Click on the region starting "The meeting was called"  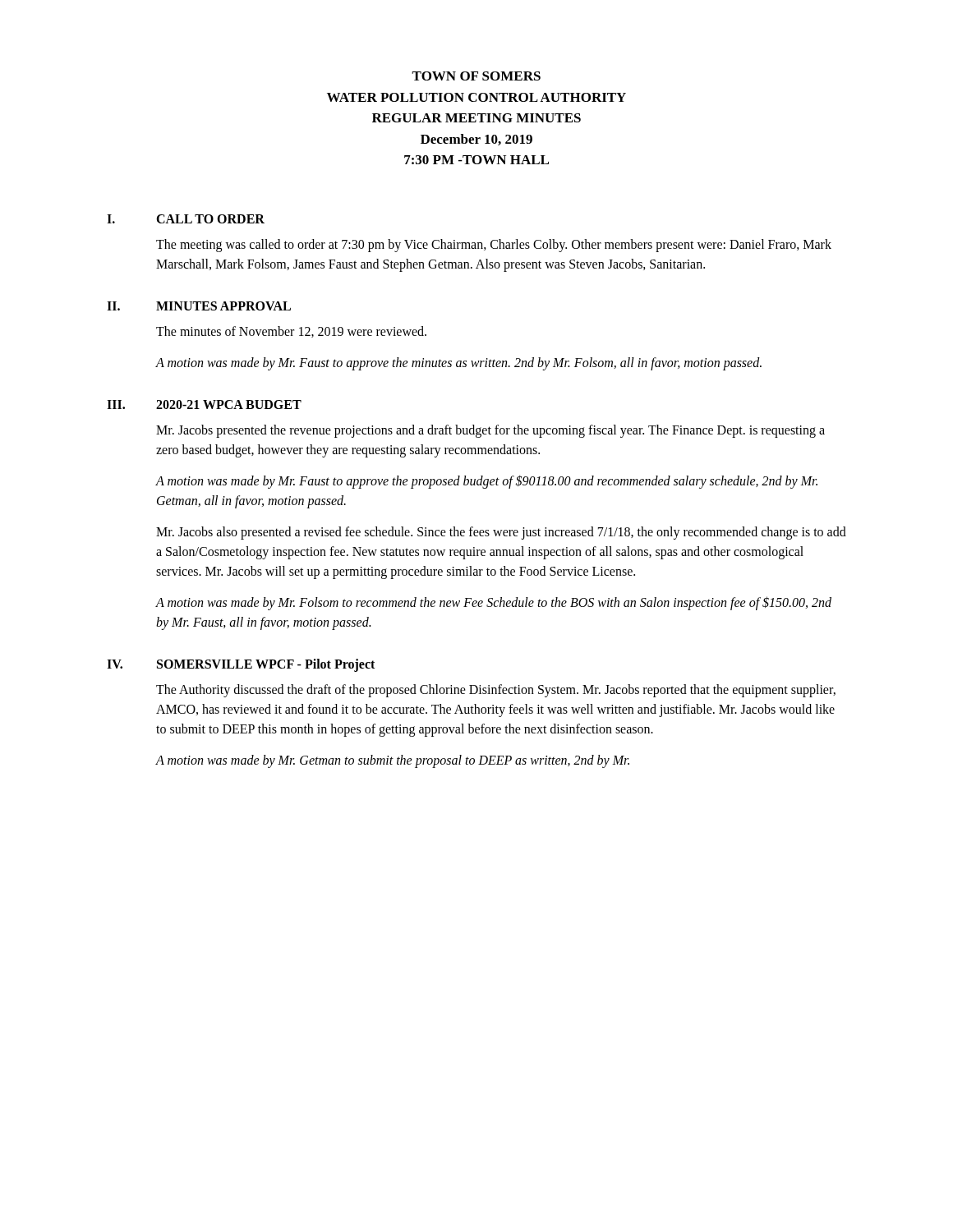click(x=501, y=254)
